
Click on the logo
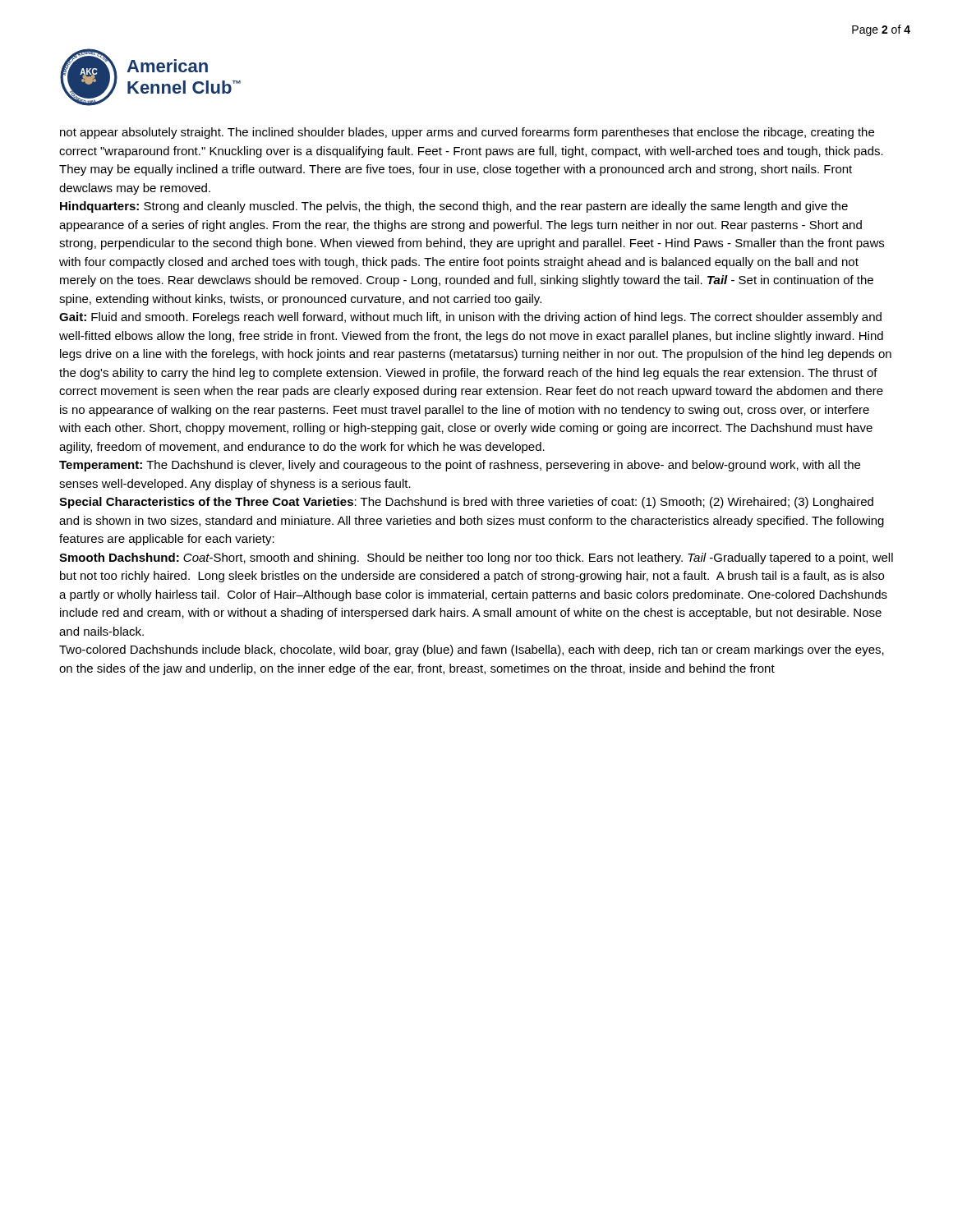coord(150,77)
